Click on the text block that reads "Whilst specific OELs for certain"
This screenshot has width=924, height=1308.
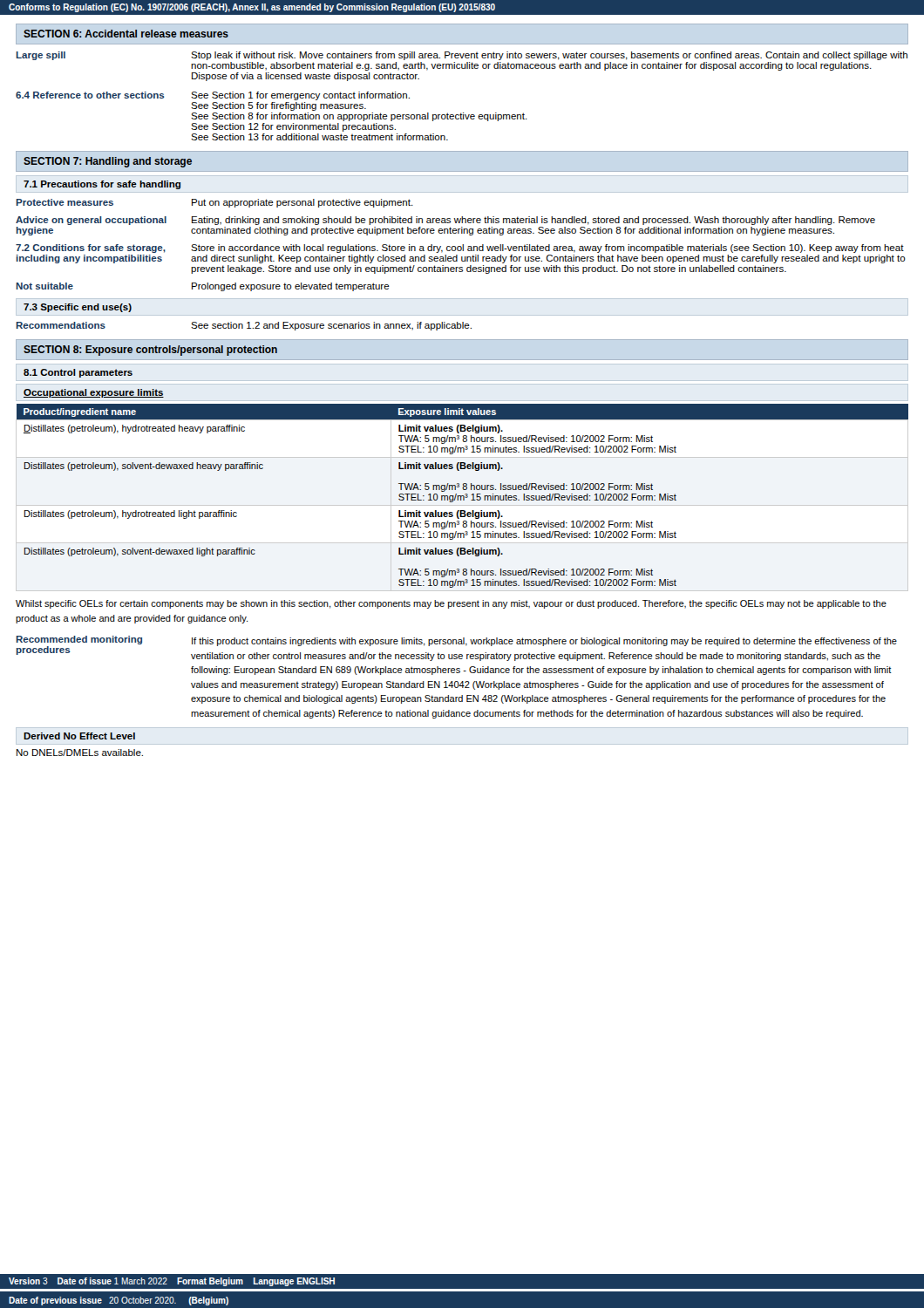coord(451,611)
